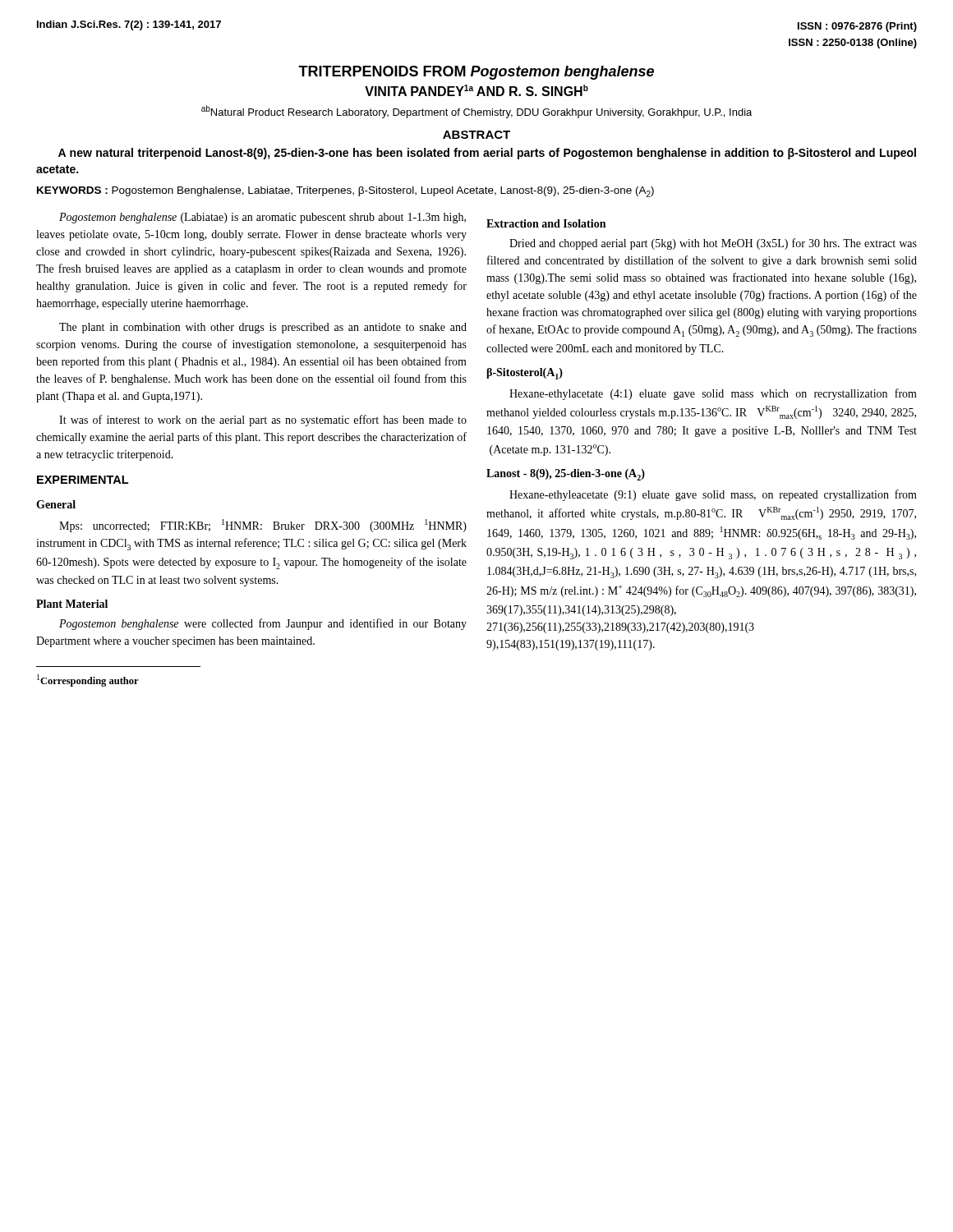Point to the element starting "It was of interest"
The height and width of the screenshot is (1232, 953).
pos(251,438)
